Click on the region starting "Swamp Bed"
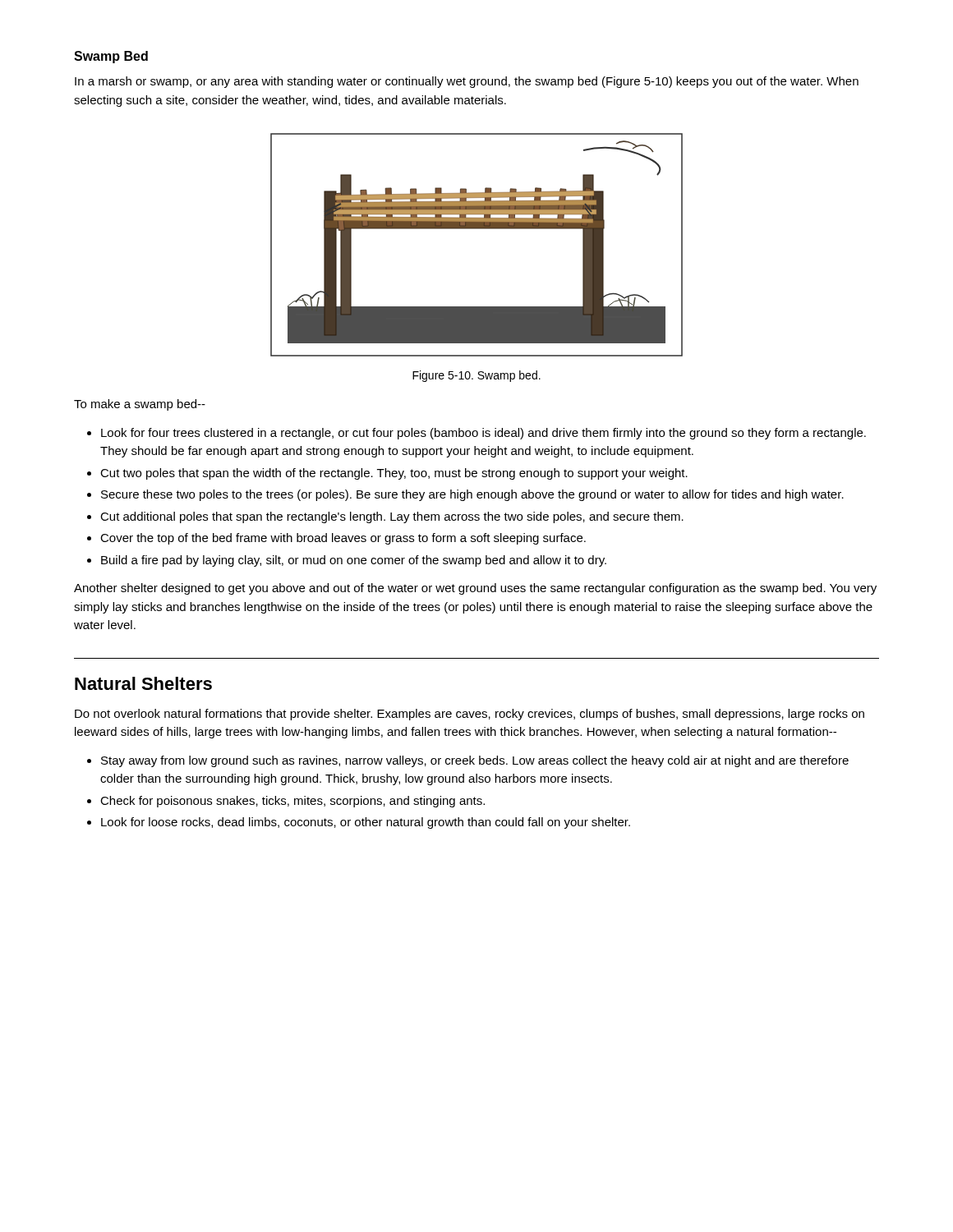 tap(111, 56)
